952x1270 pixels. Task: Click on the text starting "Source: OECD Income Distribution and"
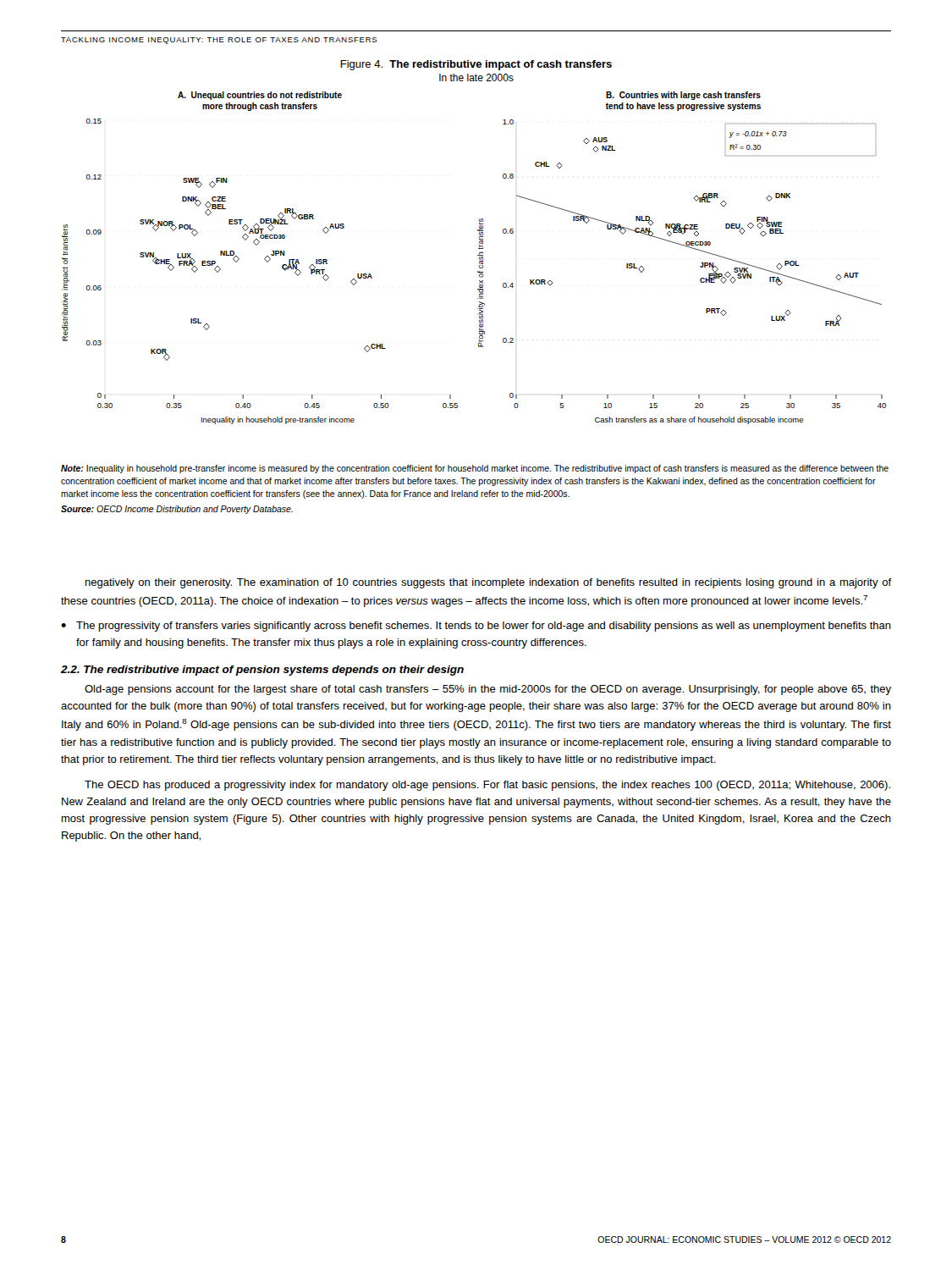point(177,509)
